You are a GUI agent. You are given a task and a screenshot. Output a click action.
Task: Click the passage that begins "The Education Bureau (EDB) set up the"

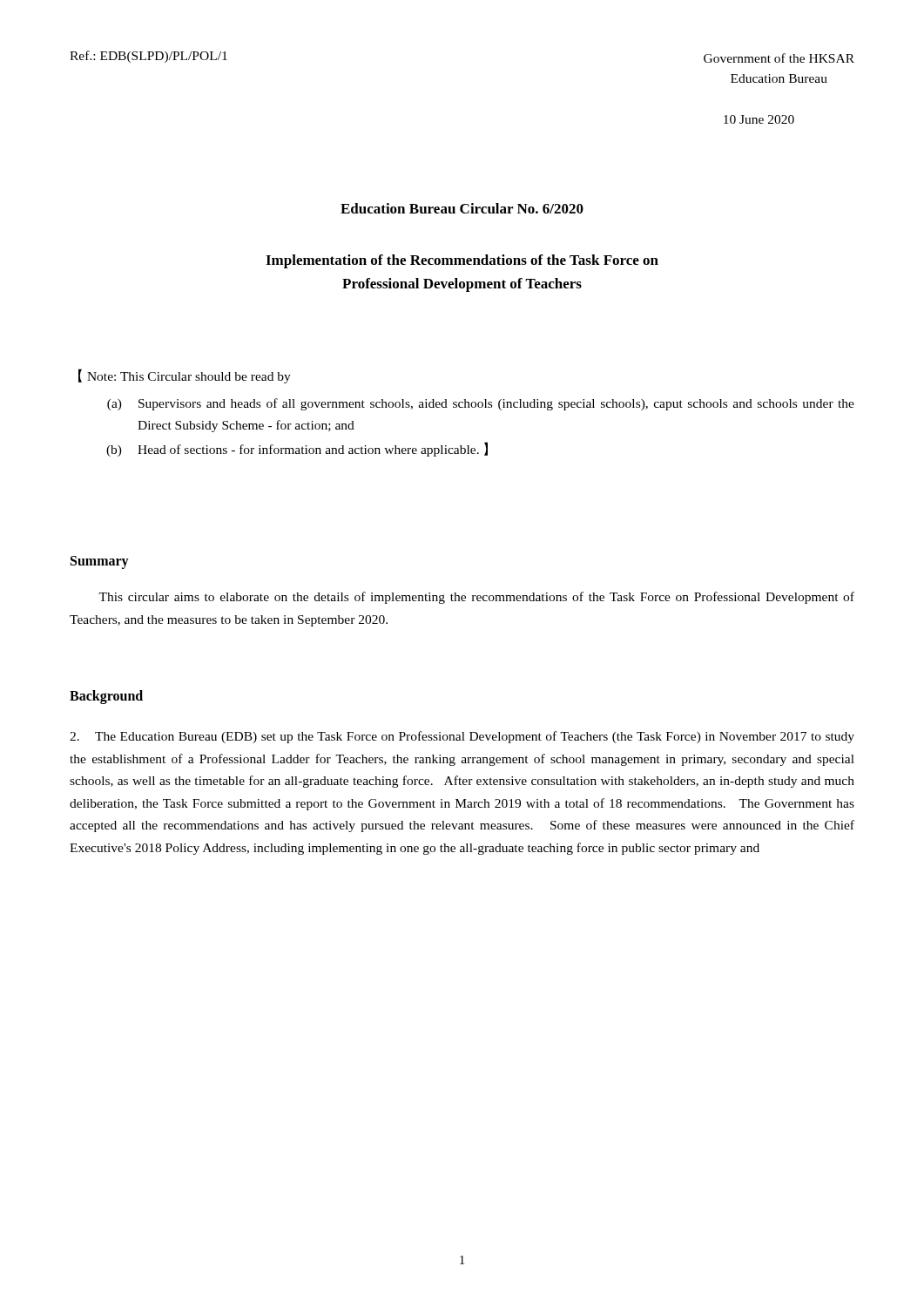pos(462,792)
